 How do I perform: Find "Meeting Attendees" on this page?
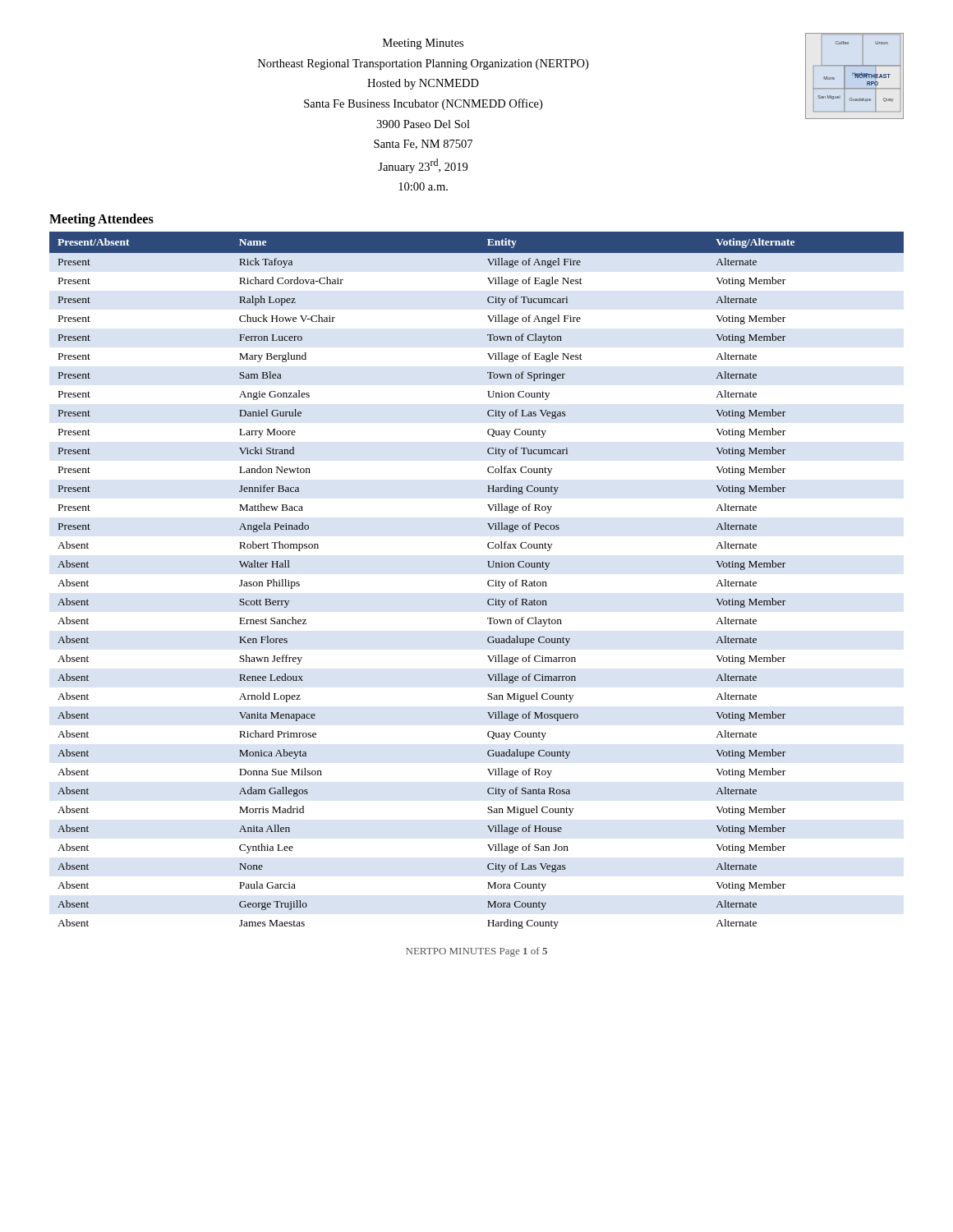pos(101,219)
